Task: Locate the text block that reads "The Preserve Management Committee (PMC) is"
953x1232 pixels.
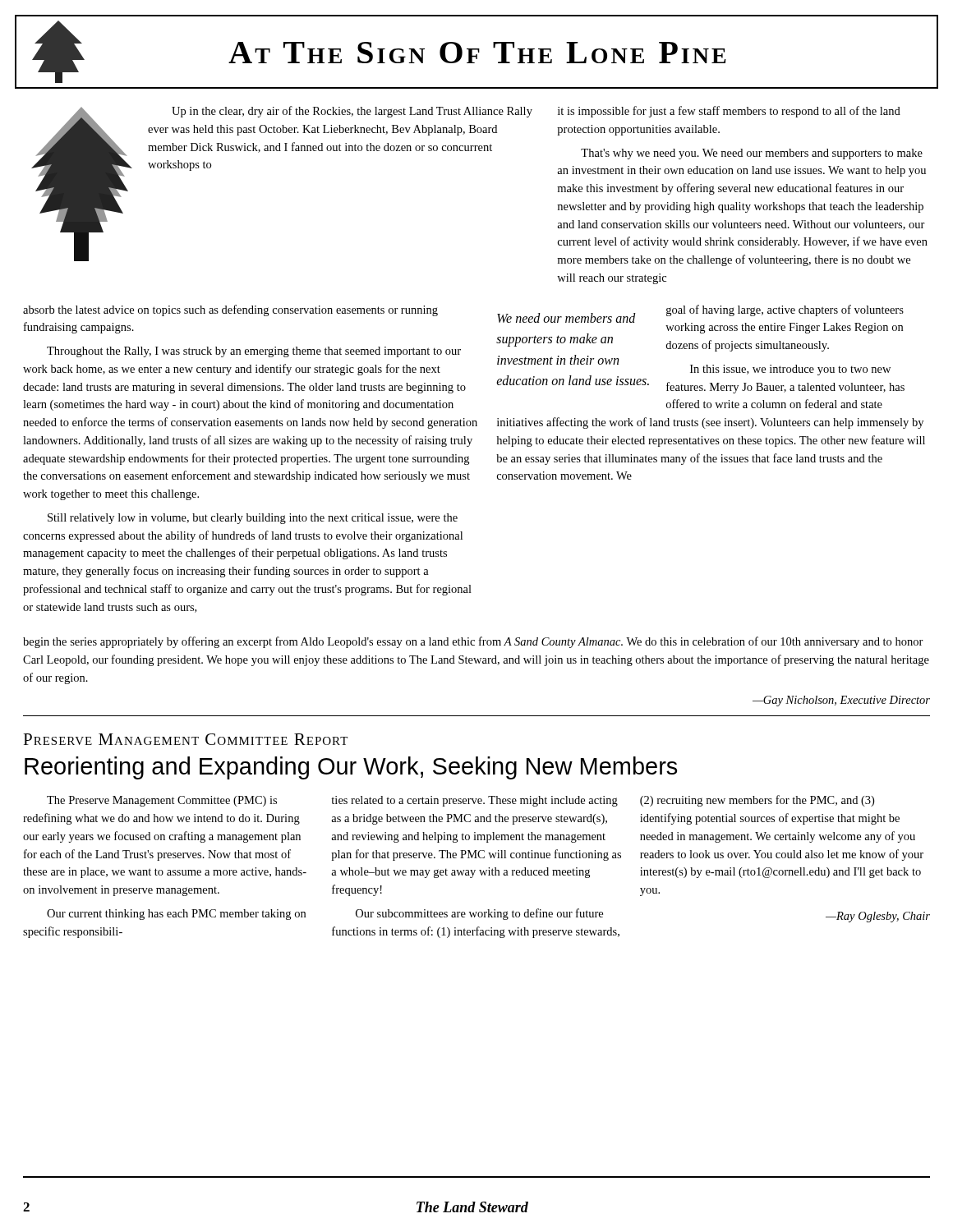Action: 476,869
